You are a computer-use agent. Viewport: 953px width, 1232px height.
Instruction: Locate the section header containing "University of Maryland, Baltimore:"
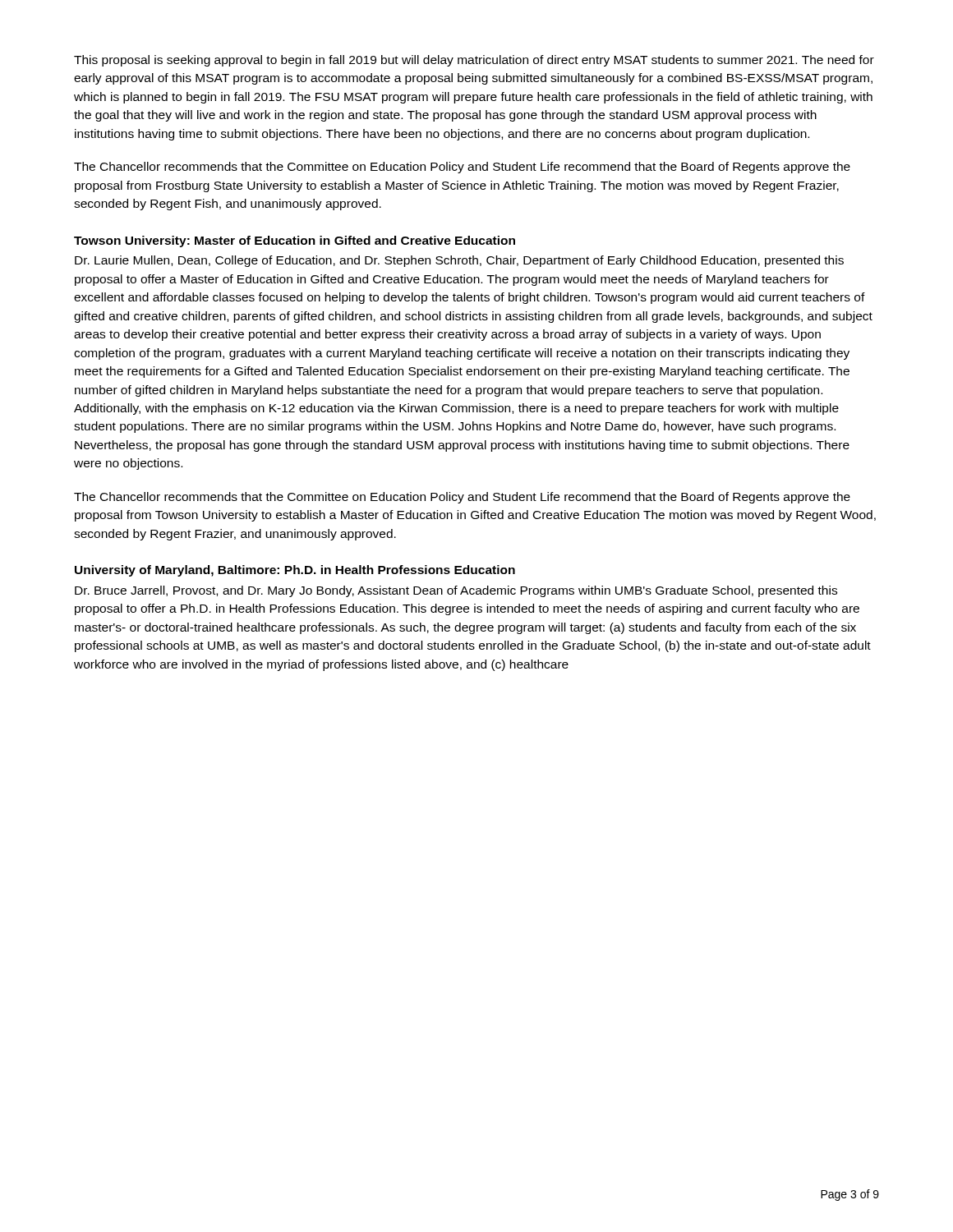click(x=295, y=570)
